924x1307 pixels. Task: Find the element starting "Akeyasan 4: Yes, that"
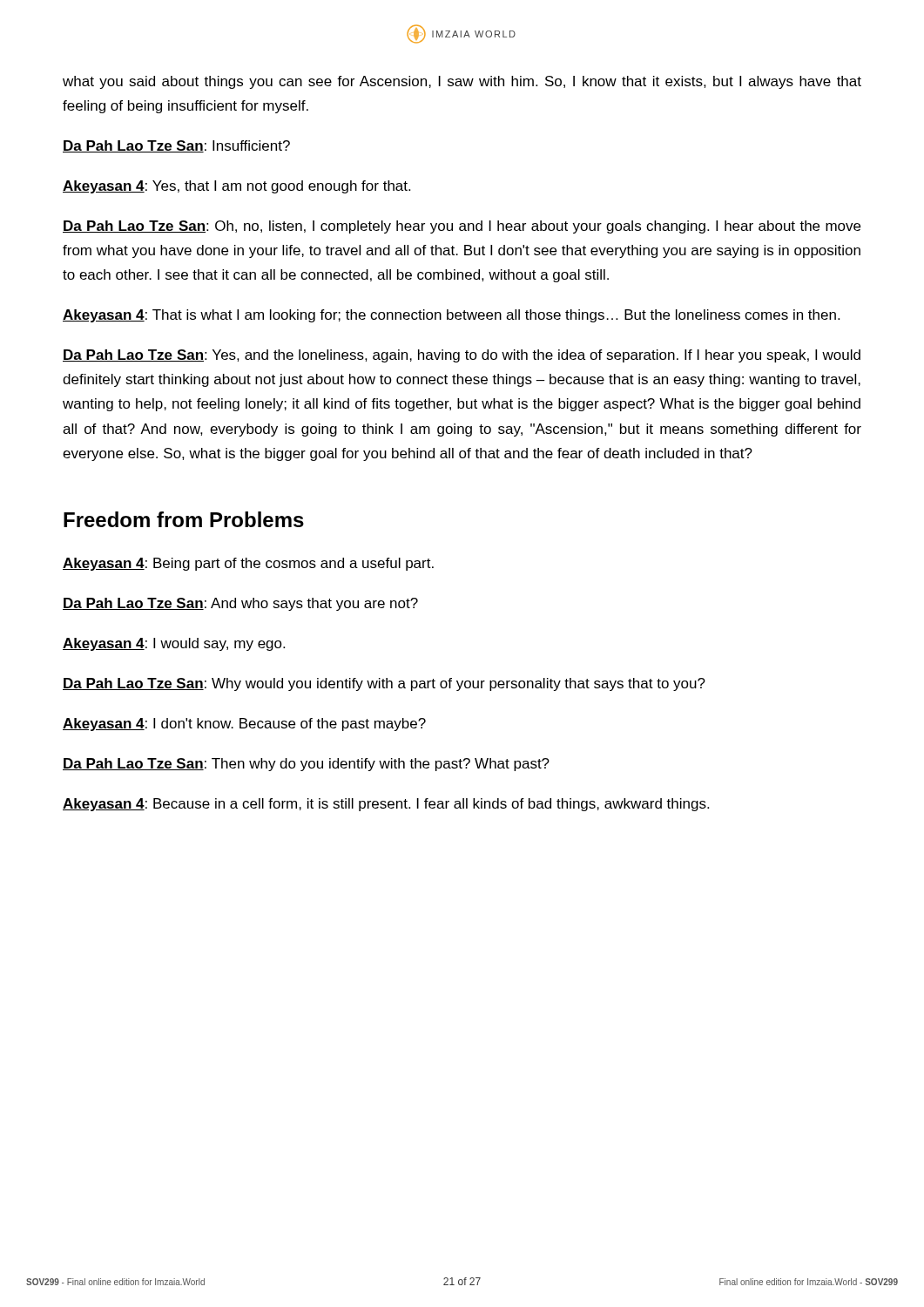click(237, 186)
